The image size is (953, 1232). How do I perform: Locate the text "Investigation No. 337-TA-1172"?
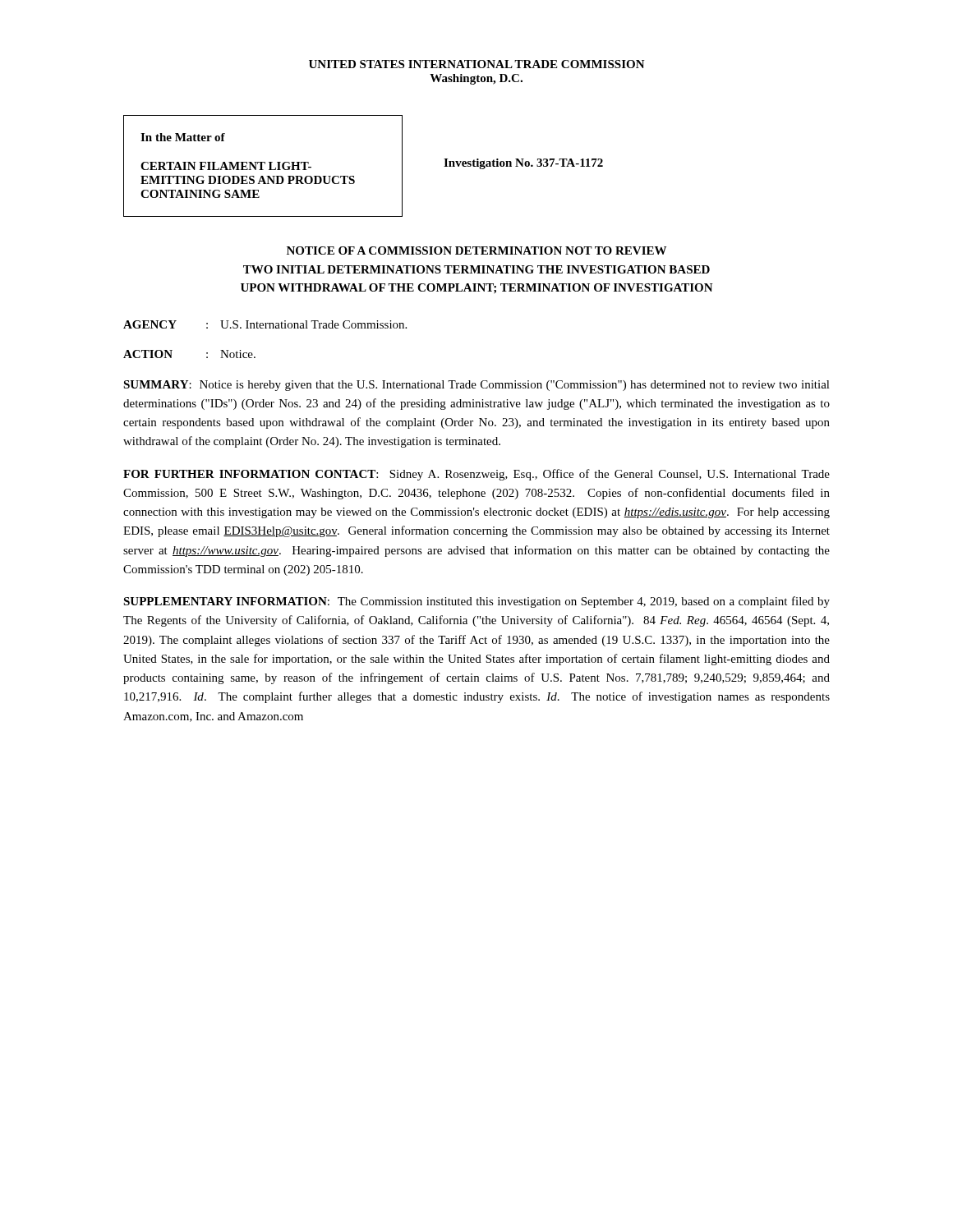click(x=523, y=163)
